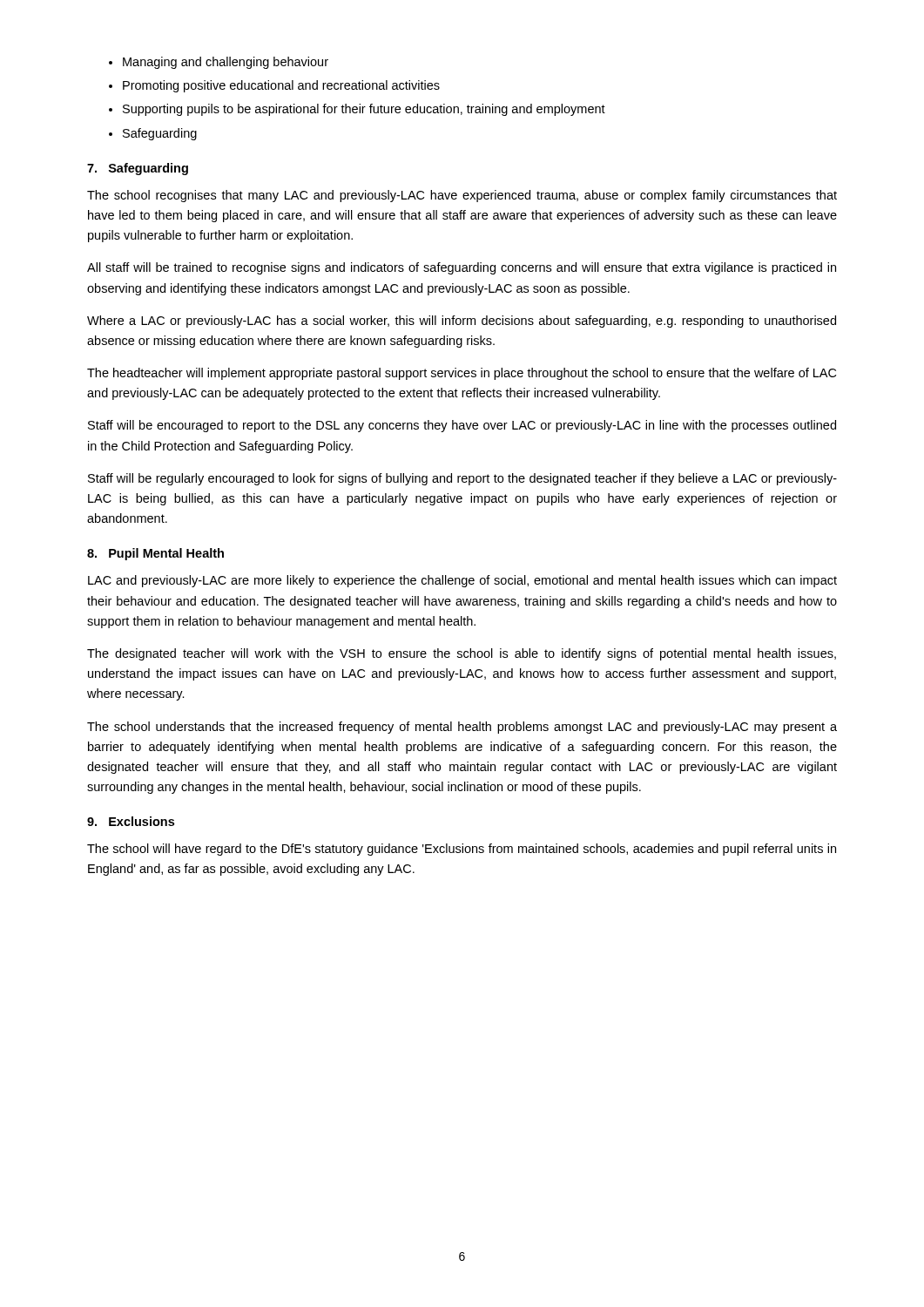Find the text block that says "Staff will be regularly"
This screenshot has height=1307, width=924.
pos(462,498)
